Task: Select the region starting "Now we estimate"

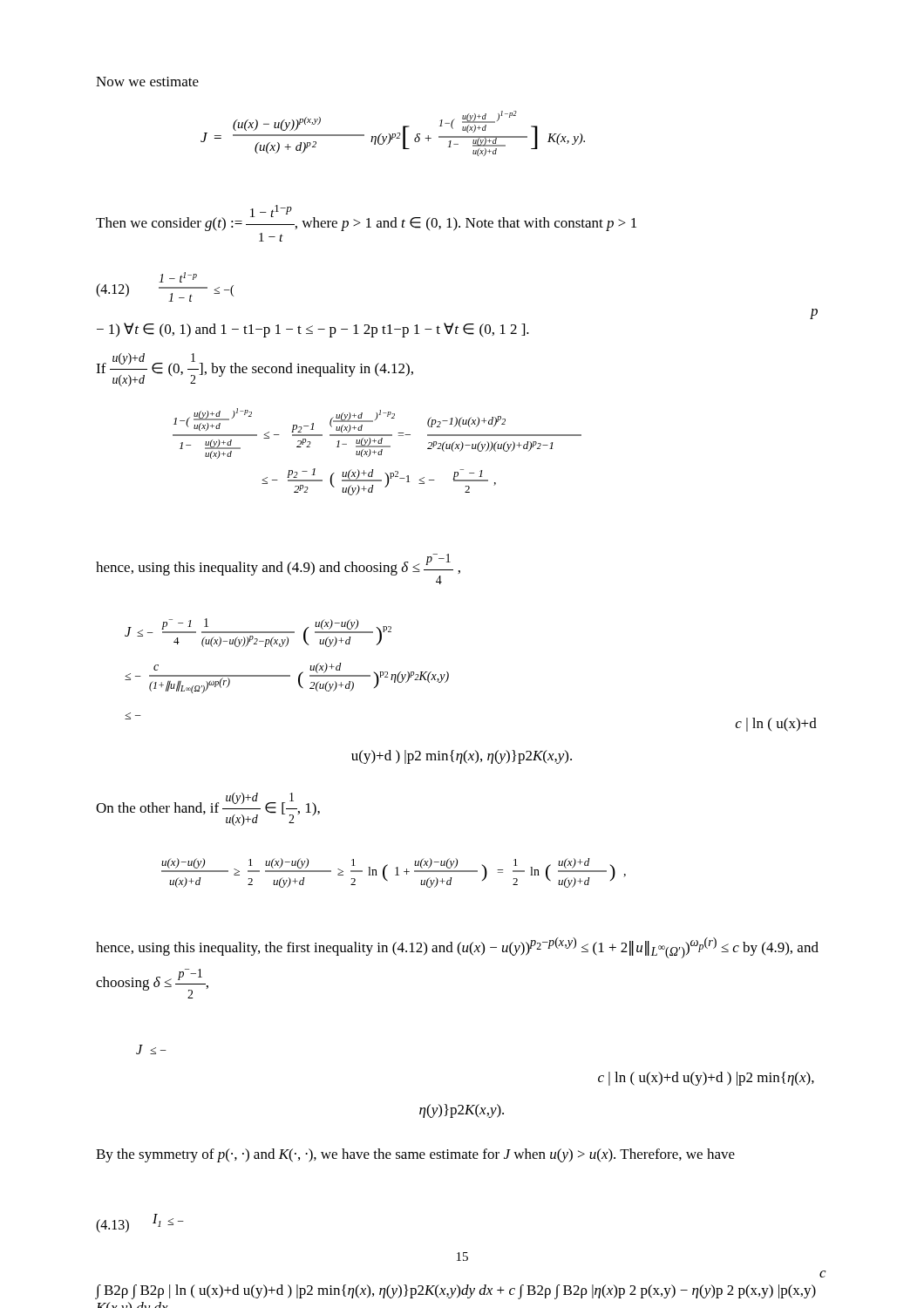Action: [x=147, y=82]
